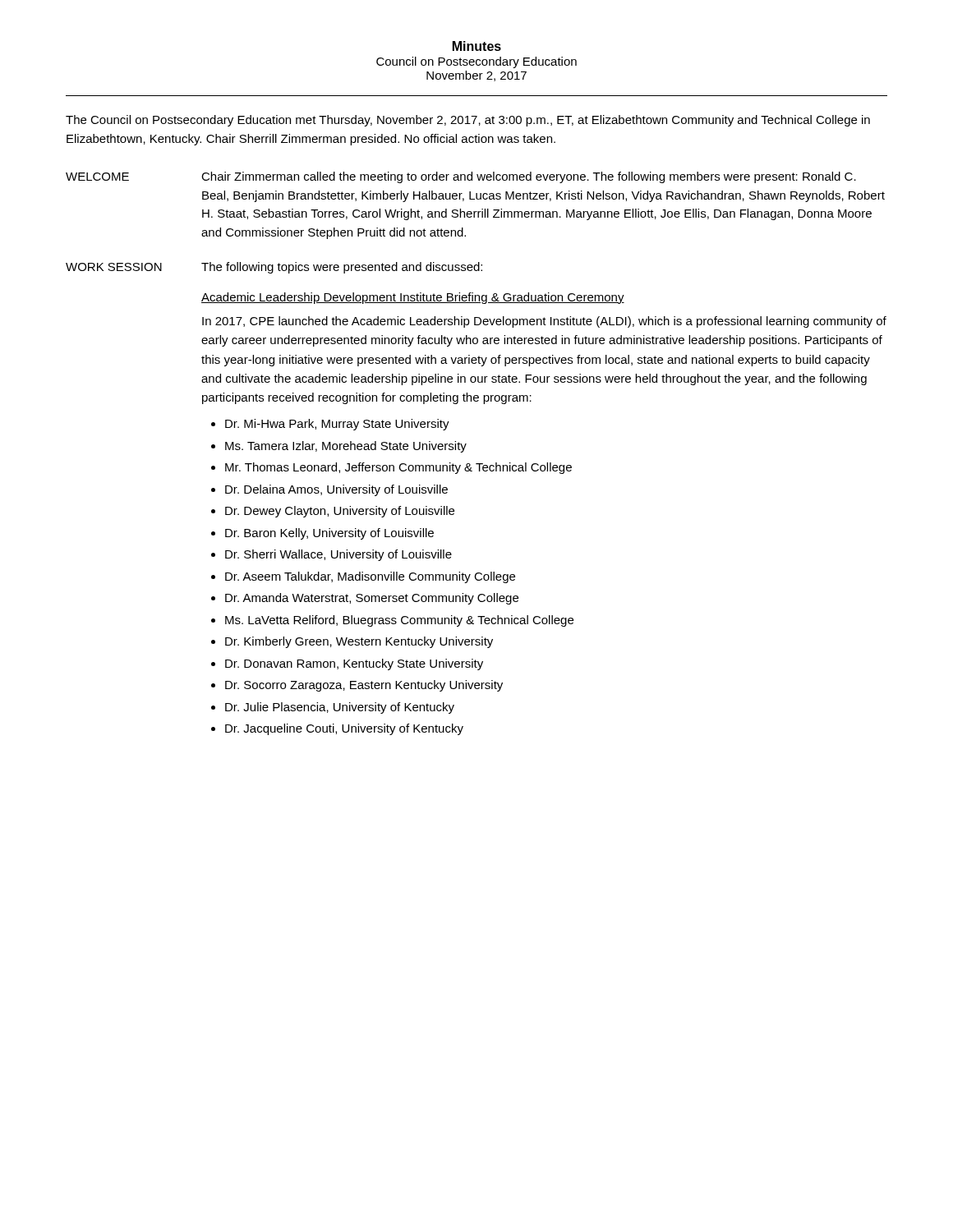Point to the text block starting "Dr. Baron Kelly, University of"

329,532
